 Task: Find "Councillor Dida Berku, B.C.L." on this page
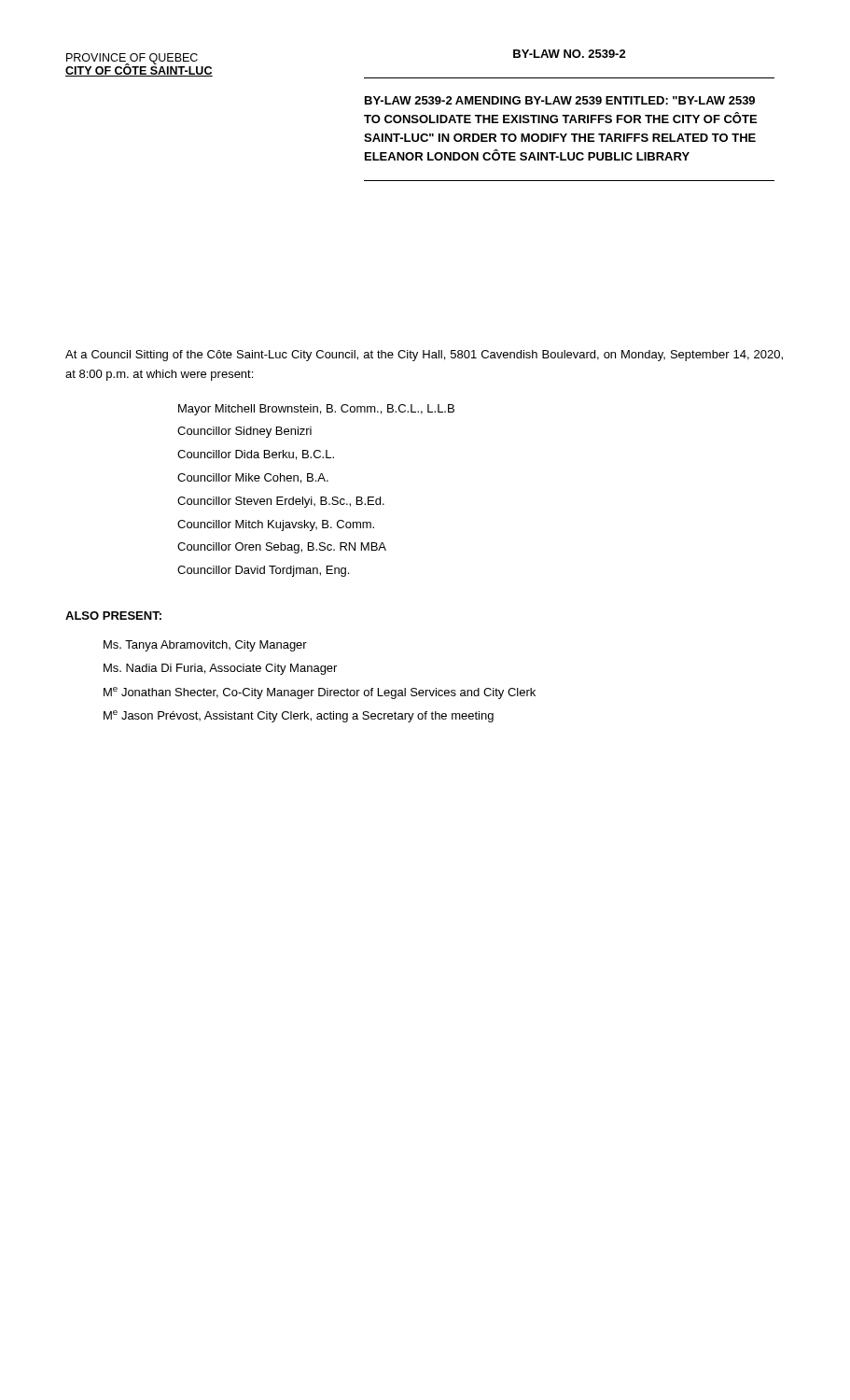256,454
